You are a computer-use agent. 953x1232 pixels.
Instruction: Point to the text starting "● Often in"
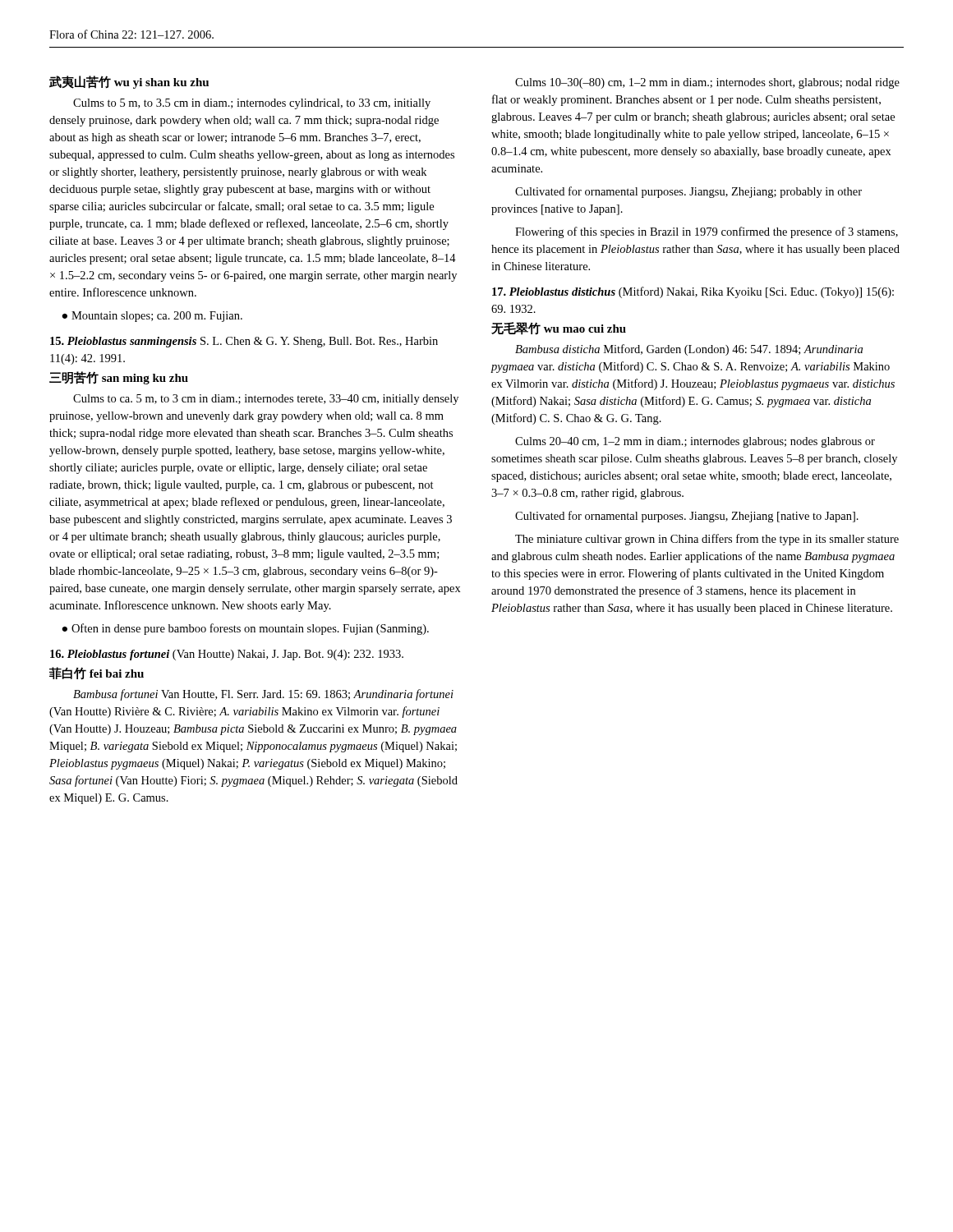pyautogui.click(x=245, y=628)
